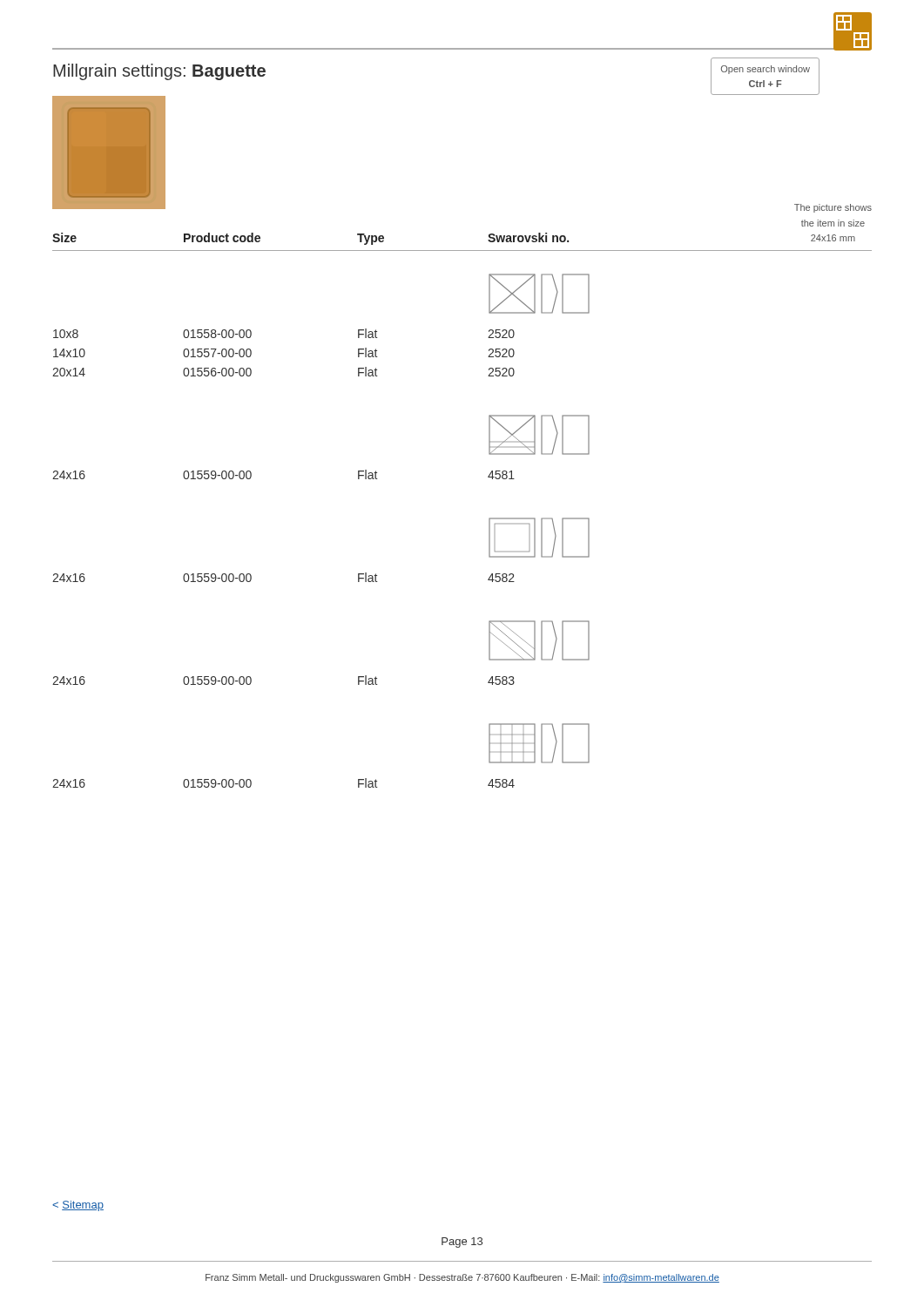924x1307 pixels.
Task: Click where it says "< Sitemap"
Action: coord(78,1205)
